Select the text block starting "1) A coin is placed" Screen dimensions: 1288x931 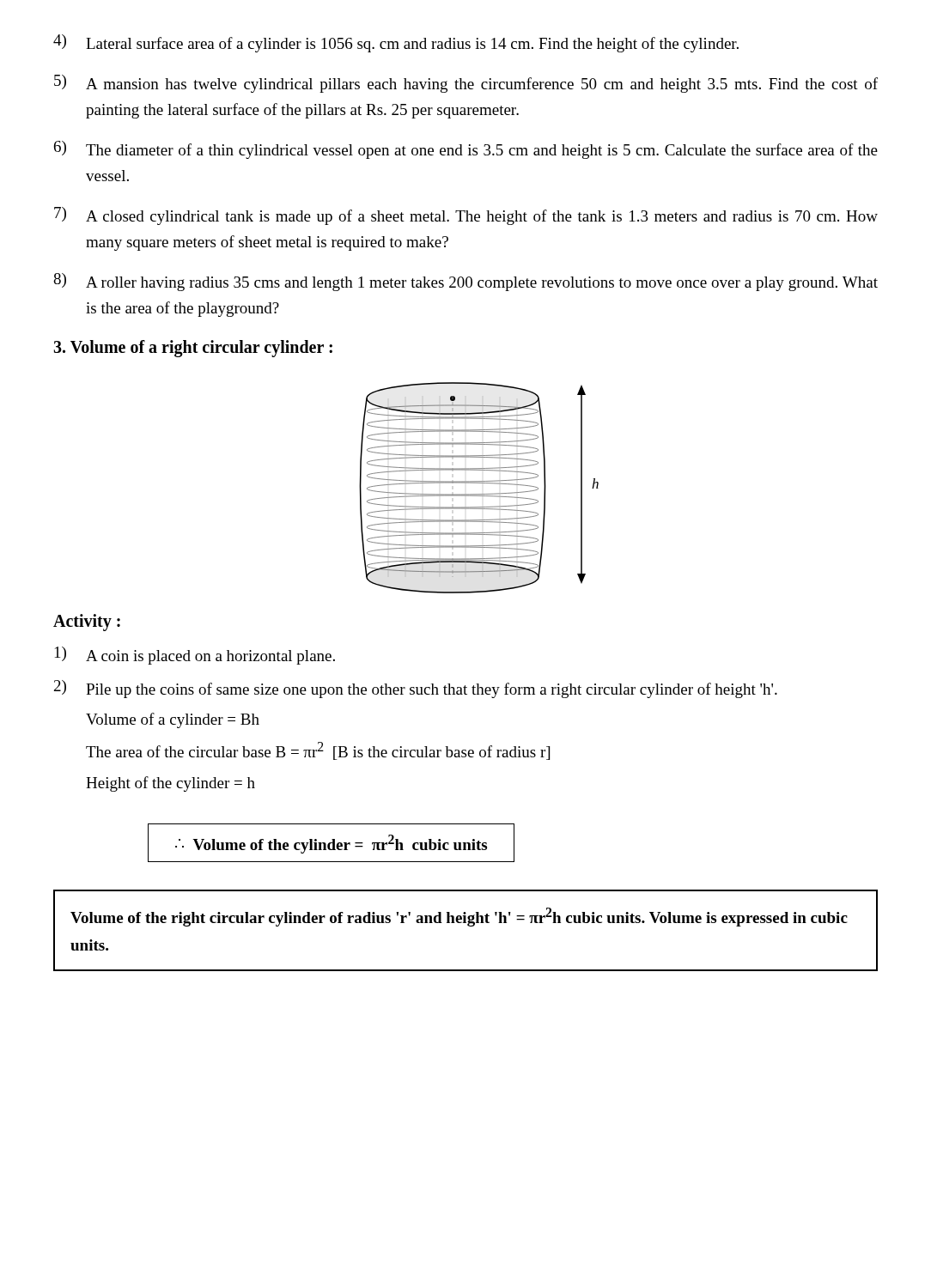click(195, 656)
